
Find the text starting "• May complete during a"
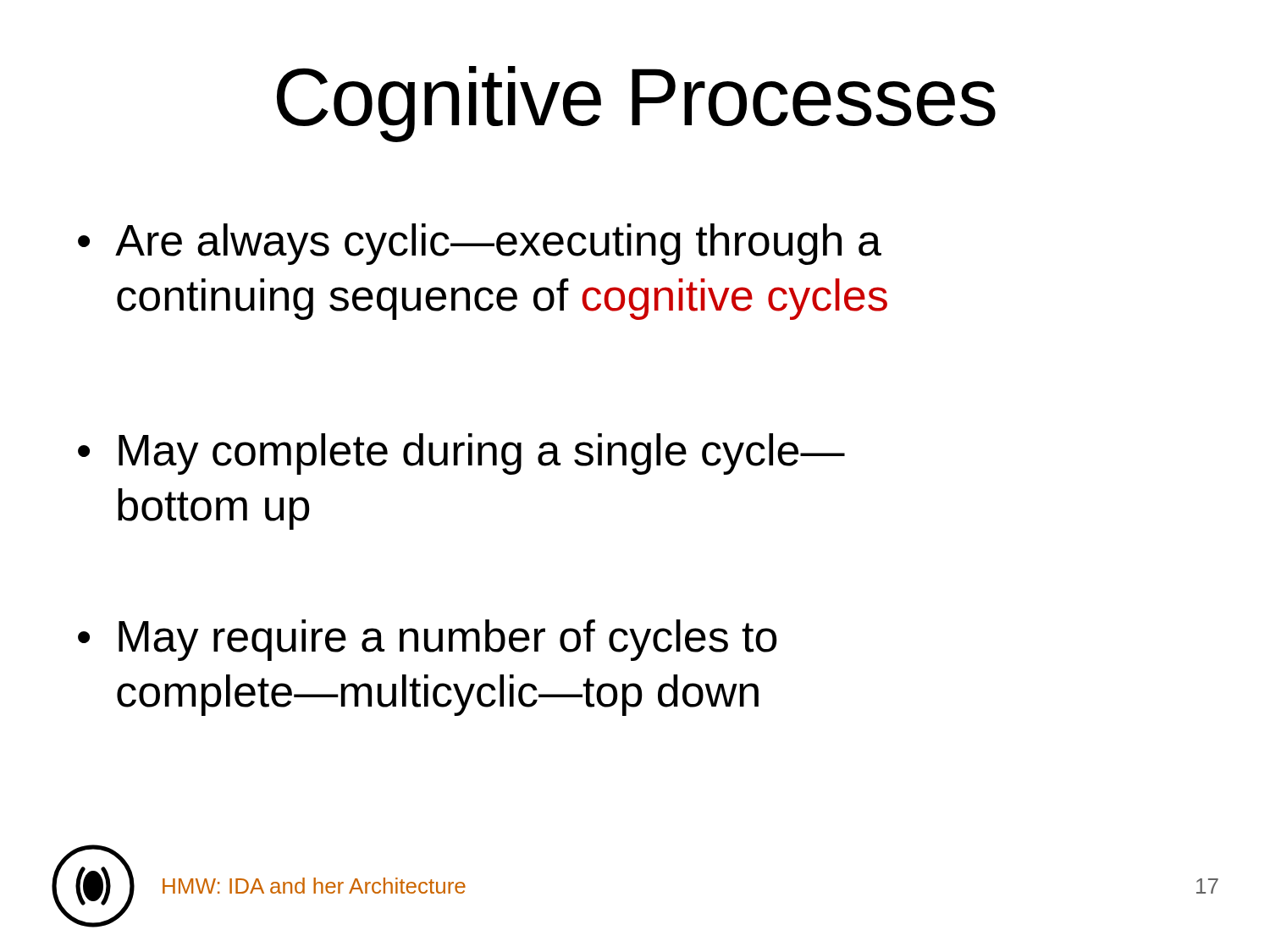(460, 478)
